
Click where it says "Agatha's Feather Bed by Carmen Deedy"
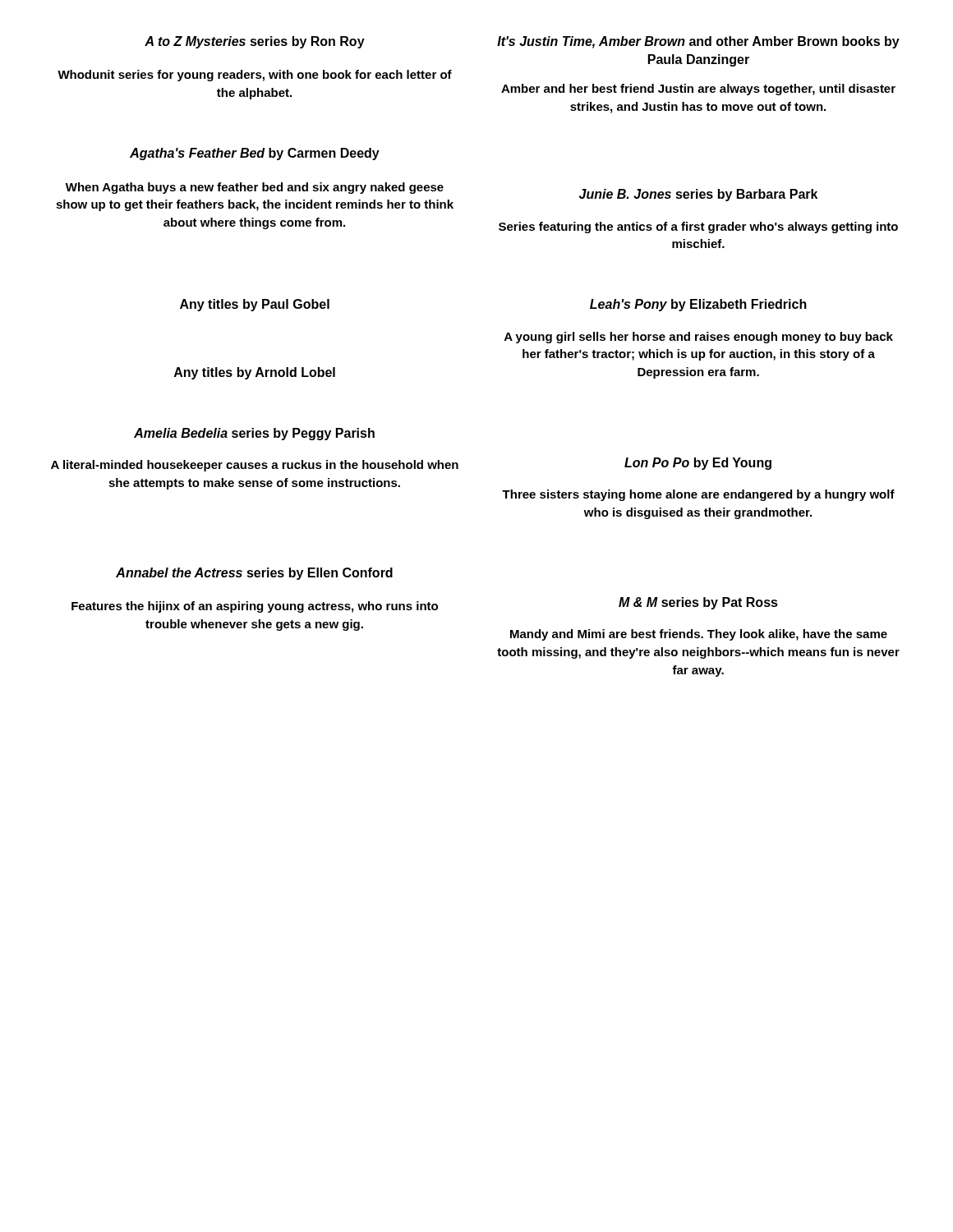[x=255, y=153]
